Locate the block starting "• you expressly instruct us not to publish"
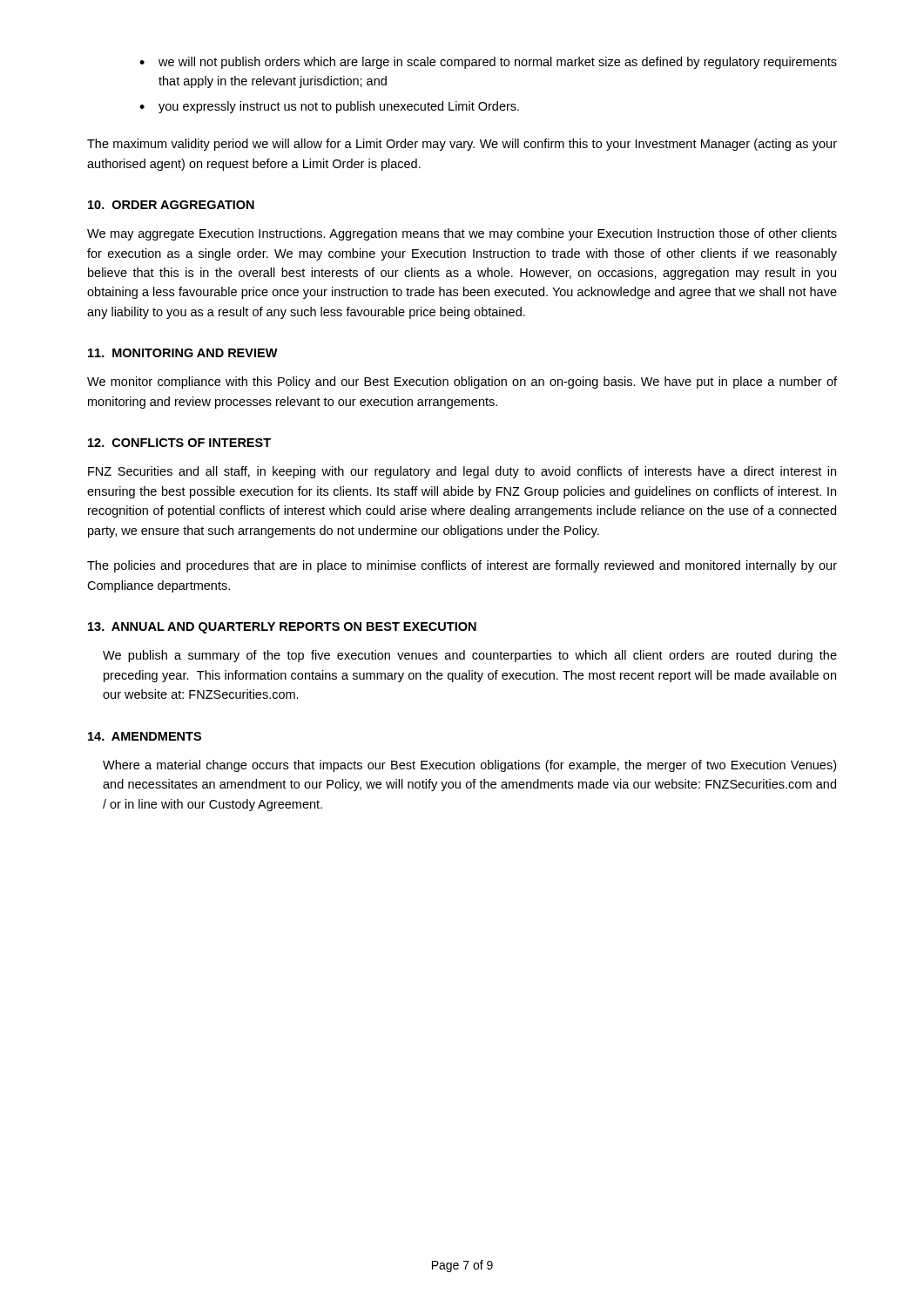This screenshot has height=1307, width=924. click(x=488, y=108)
